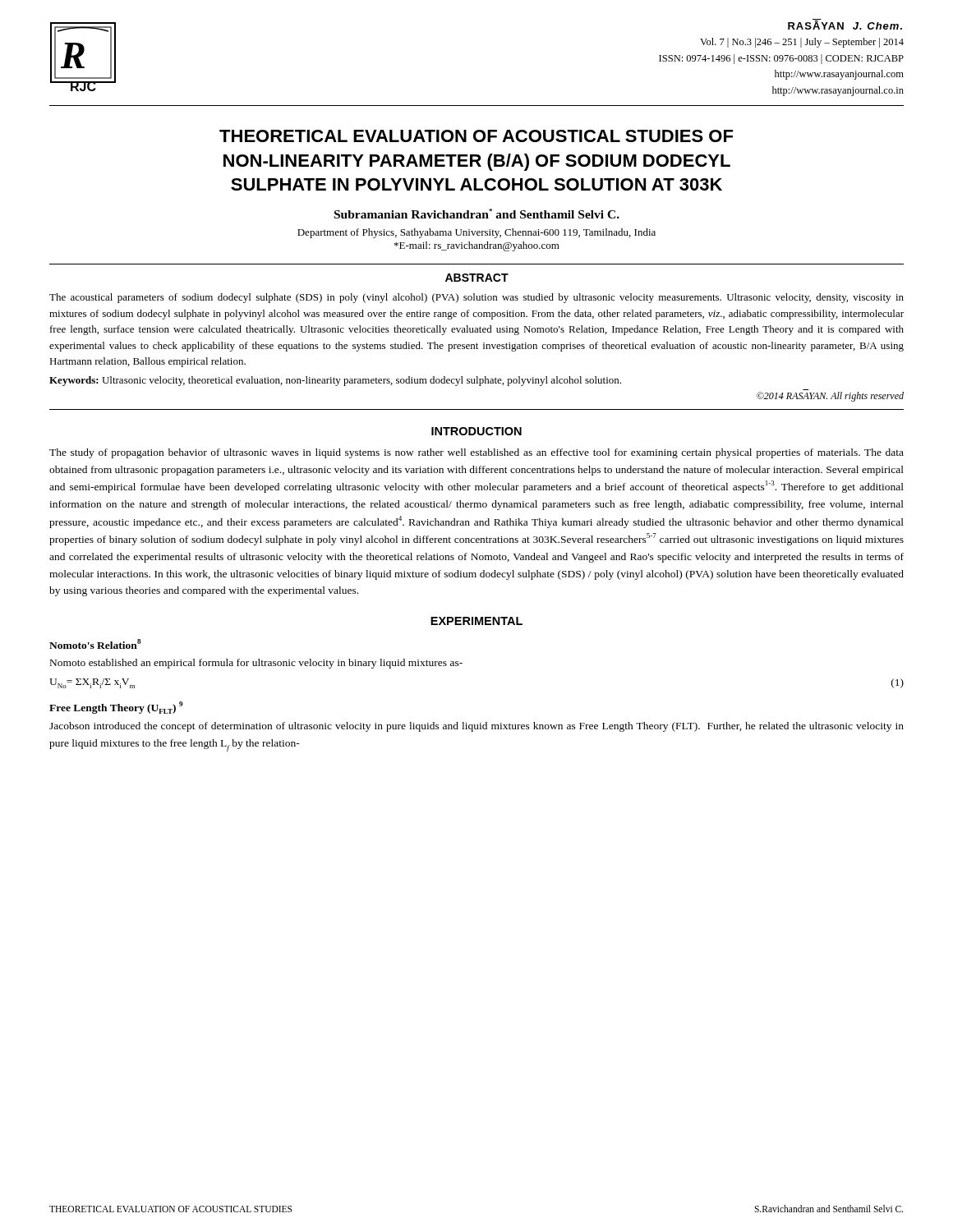Point to the text block starting "Department of Physics, Sathyabama University, Chennai-600 119, Tamilnadu,"
Image resolution: width=953 pixels, height=1232 pixels.
tap(476, 239)
